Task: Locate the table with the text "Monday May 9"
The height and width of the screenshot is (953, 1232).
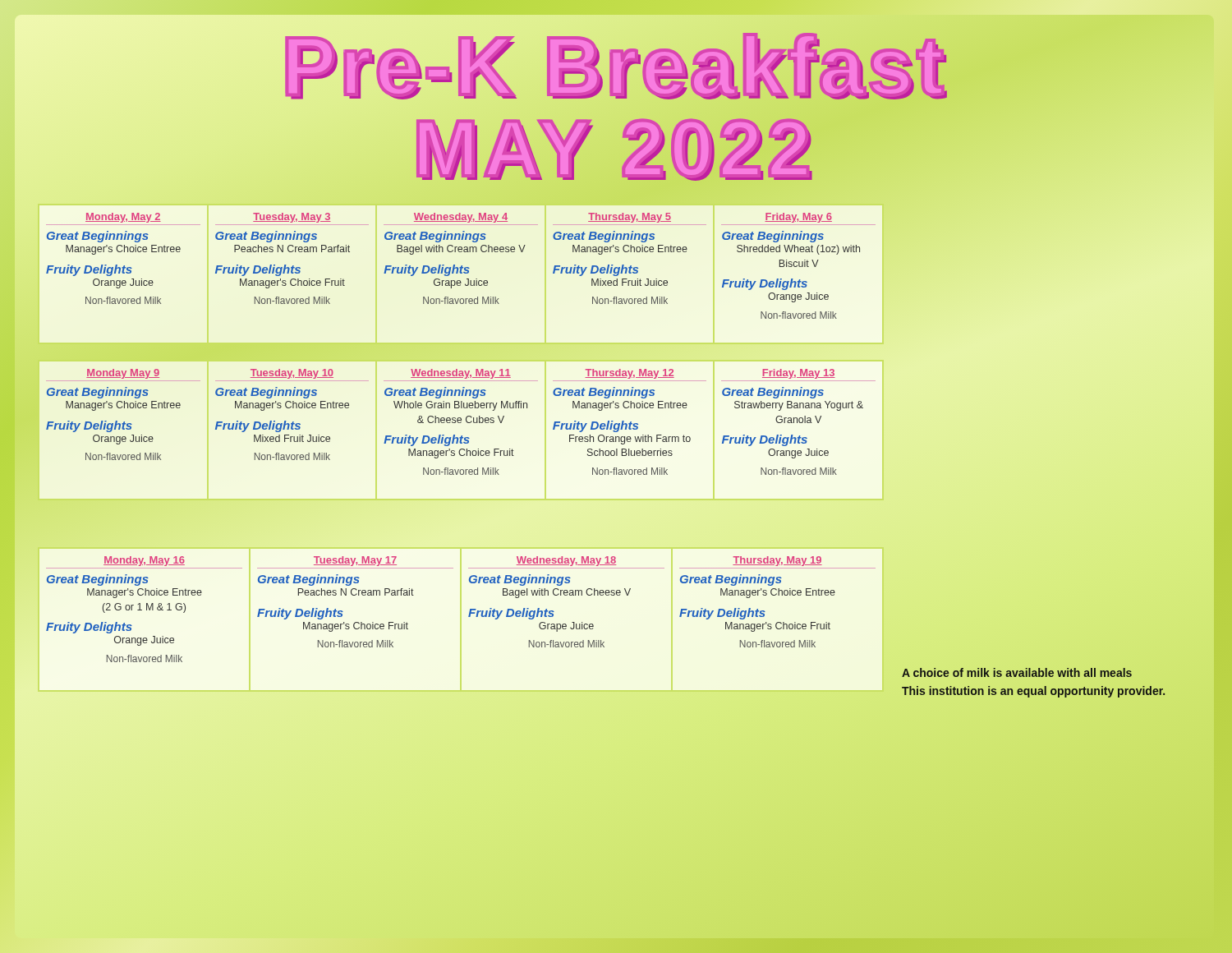Action: (469, 430)
